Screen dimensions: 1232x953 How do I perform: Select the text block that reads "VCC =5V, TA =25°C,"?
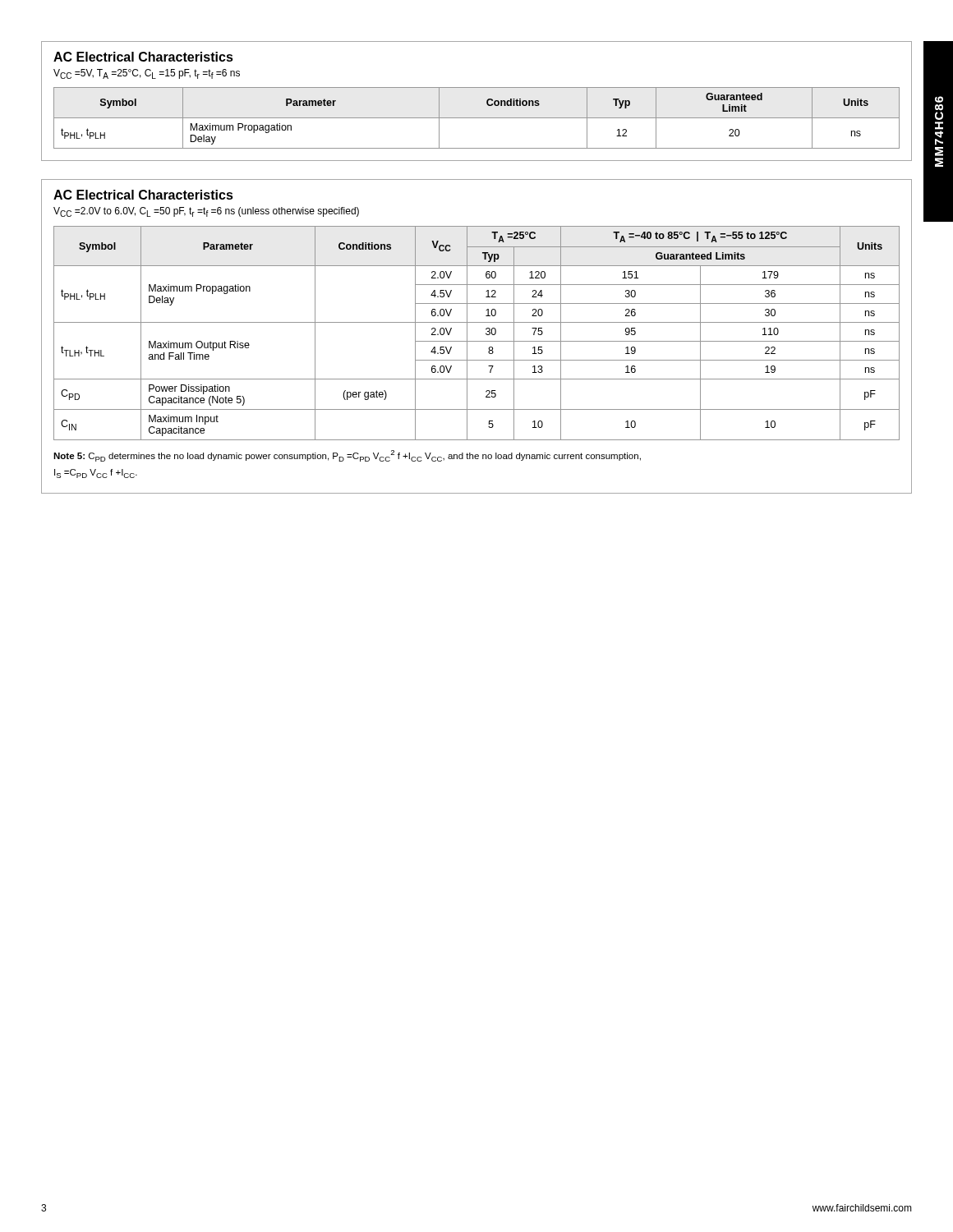(x=147, y=74)
